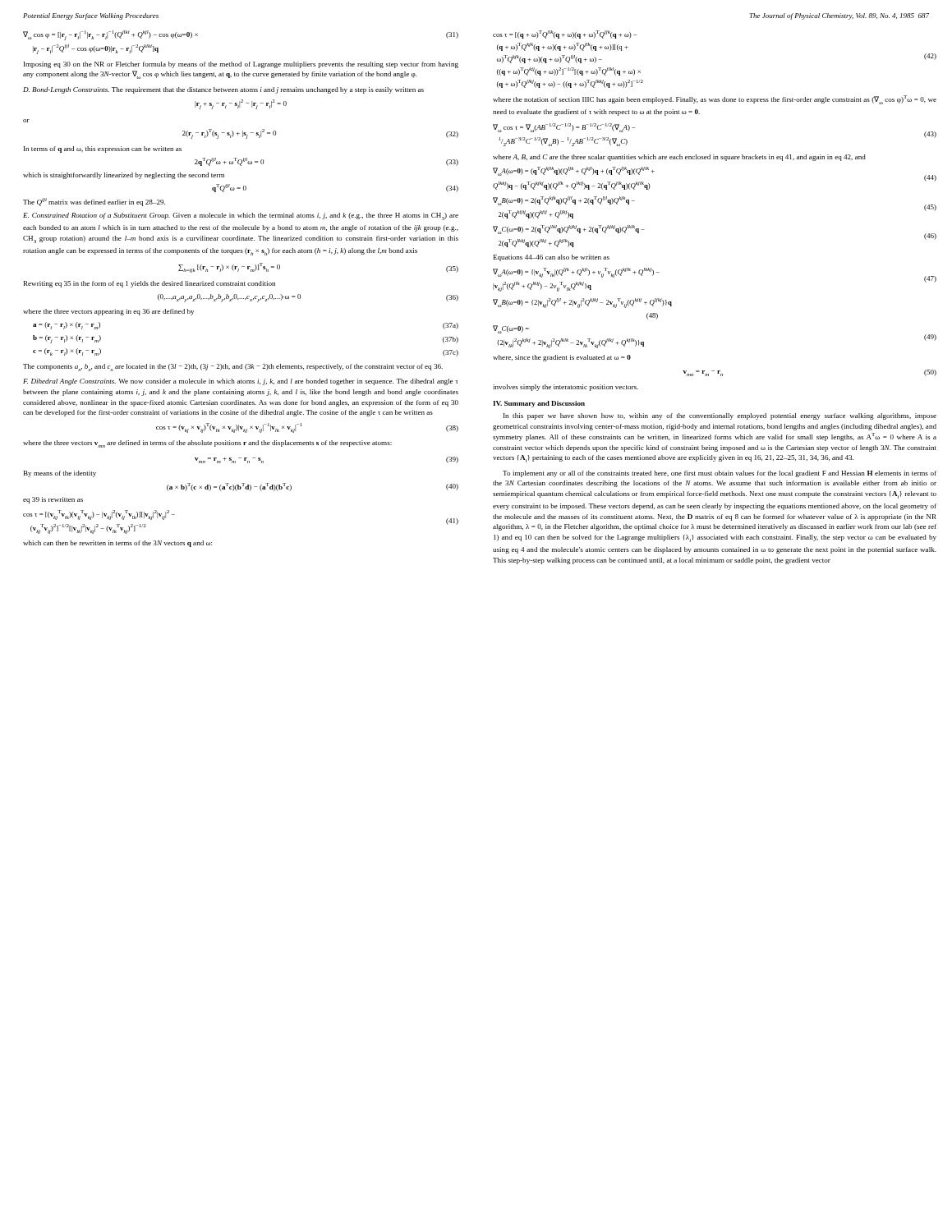Screen dimensions: 1232x952
Task: Where is the formula that starts "∇ωC(ω=0) = 2(qTQjlklq)Qkjkjq"?
Action: coord(536,233)
